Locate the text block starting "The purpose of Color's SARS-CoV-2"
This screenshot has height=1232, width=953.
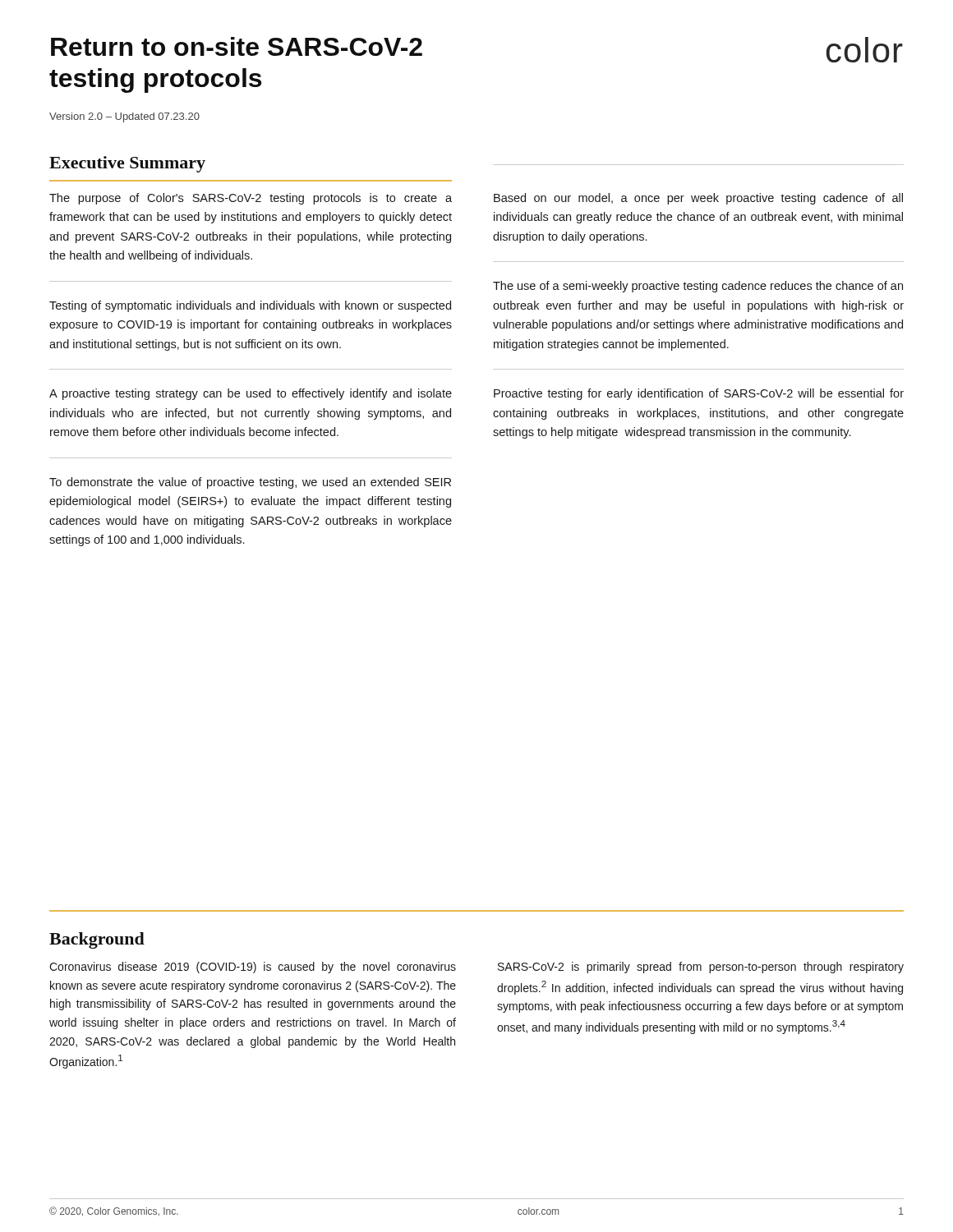251,227
